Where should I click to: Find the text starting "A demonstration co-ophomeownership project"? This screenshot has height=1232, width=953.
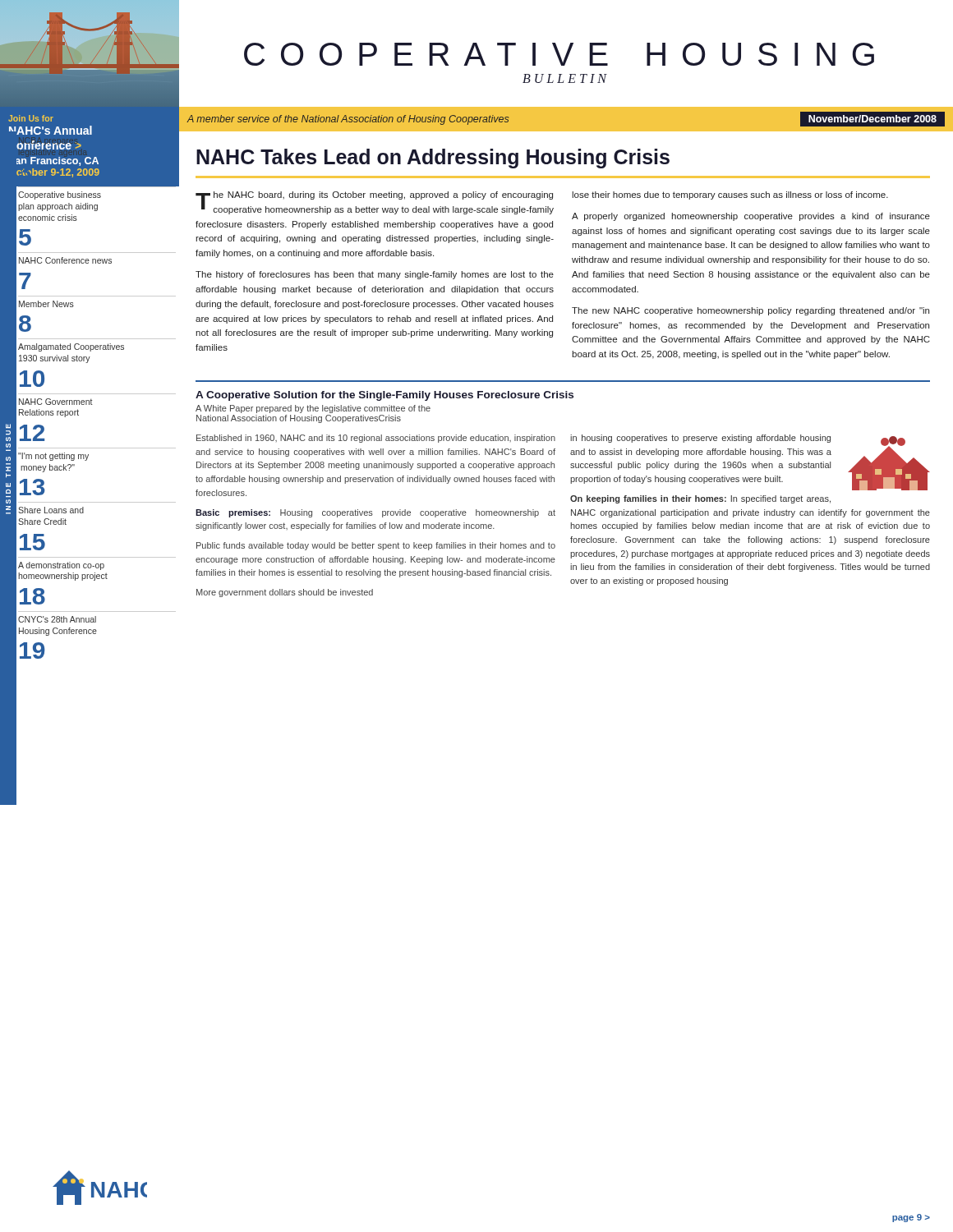(x=63, y=570)
